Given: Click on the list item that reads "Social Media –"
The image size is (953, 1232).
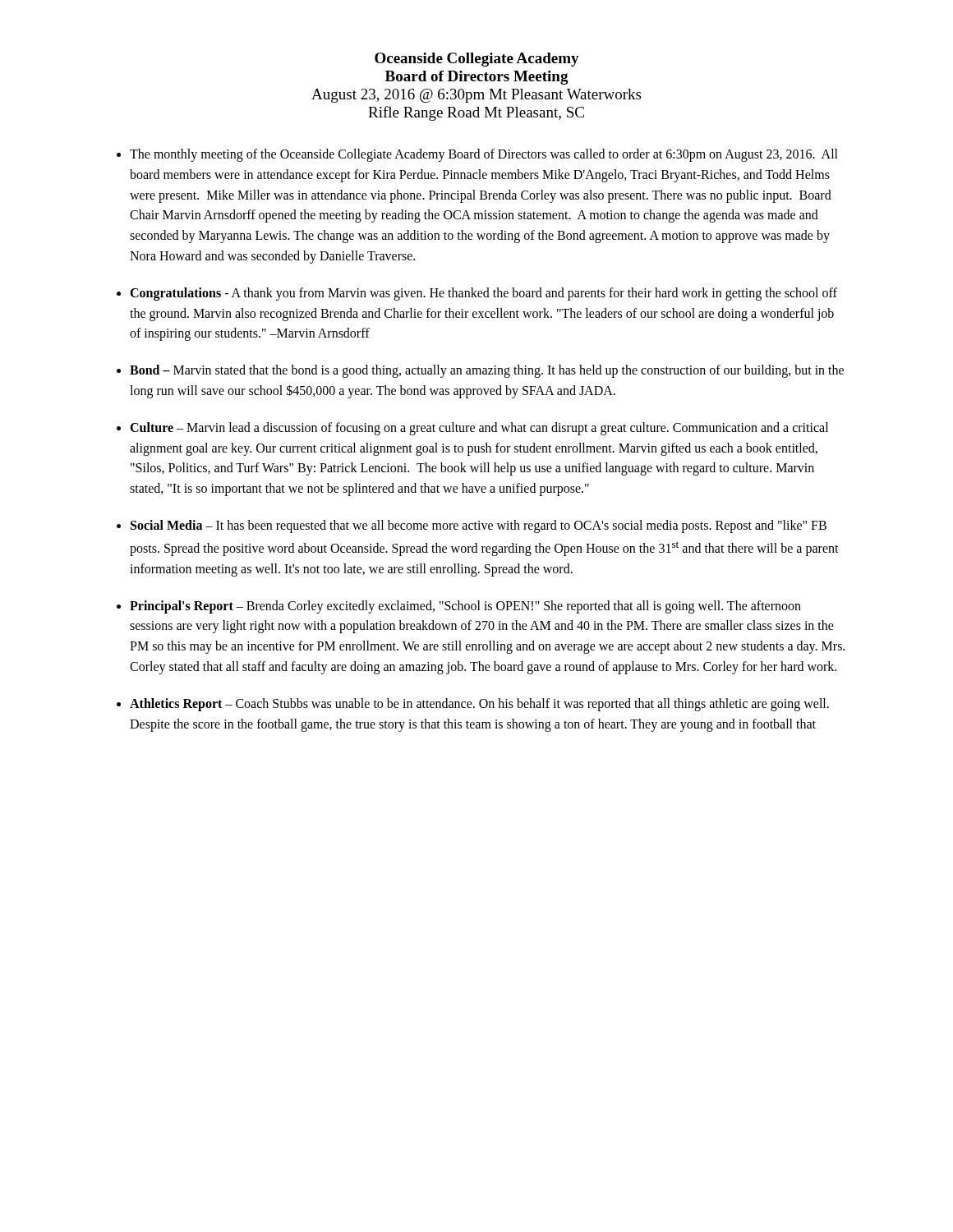Looking at the screenshot, I should pyautogui.click(x=484, y=547).
